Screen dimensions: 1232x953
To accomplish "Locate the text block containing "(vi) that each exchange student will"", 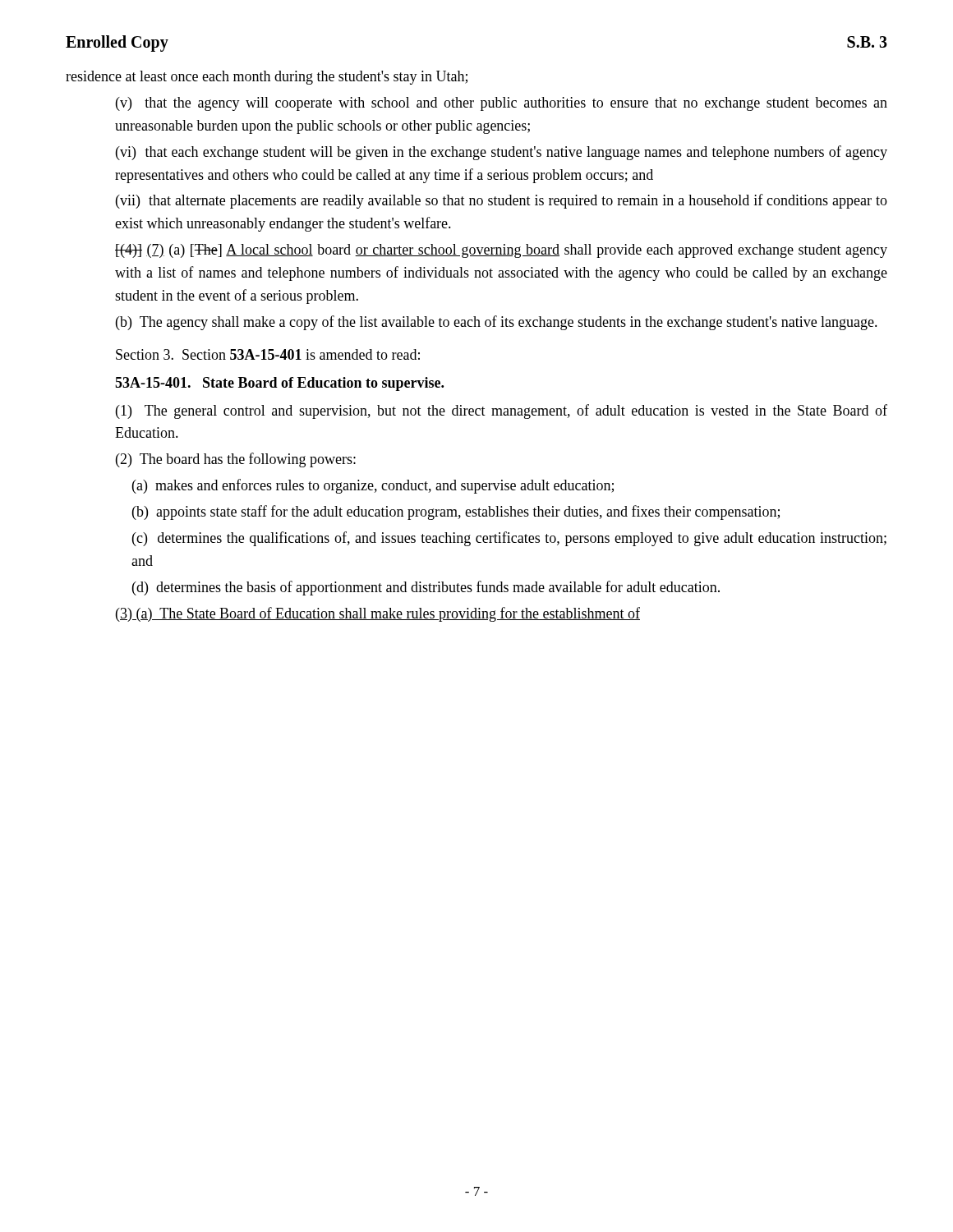I will coord(501,164).
